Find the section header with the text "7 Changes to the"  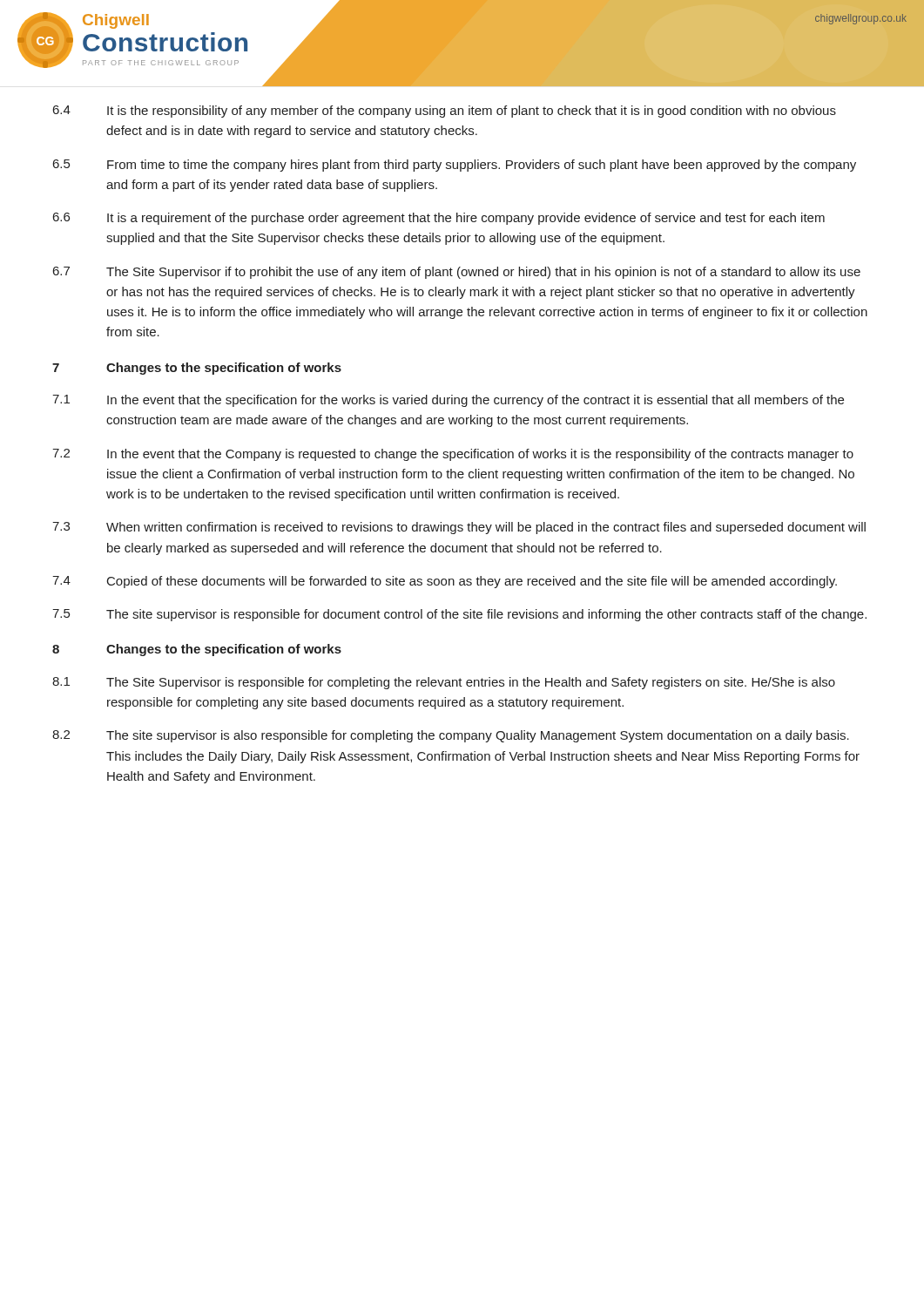tap(197, 368)
